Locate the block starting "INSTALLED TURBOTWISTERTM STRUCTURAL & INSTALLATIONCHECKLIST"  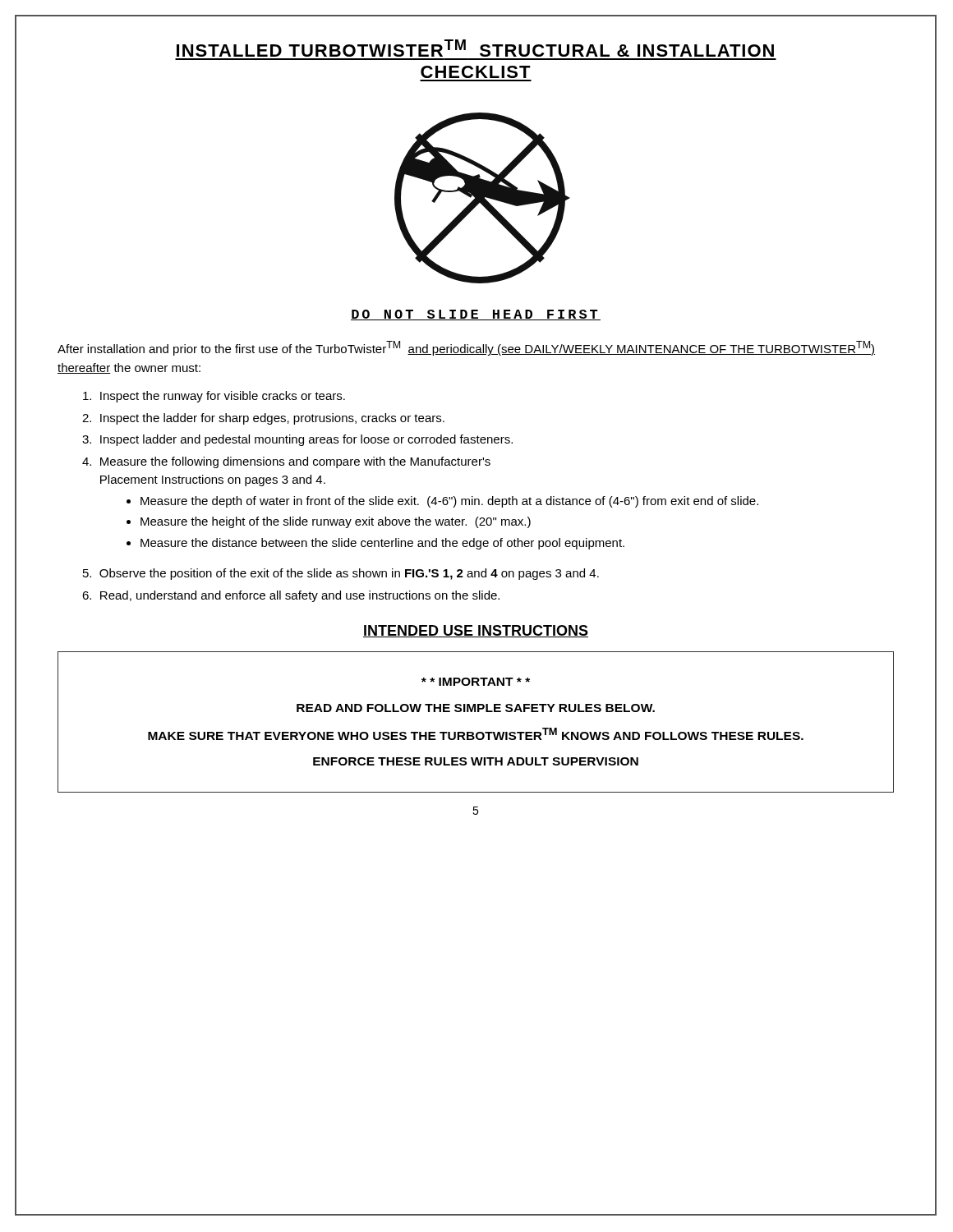click(476, 59)
